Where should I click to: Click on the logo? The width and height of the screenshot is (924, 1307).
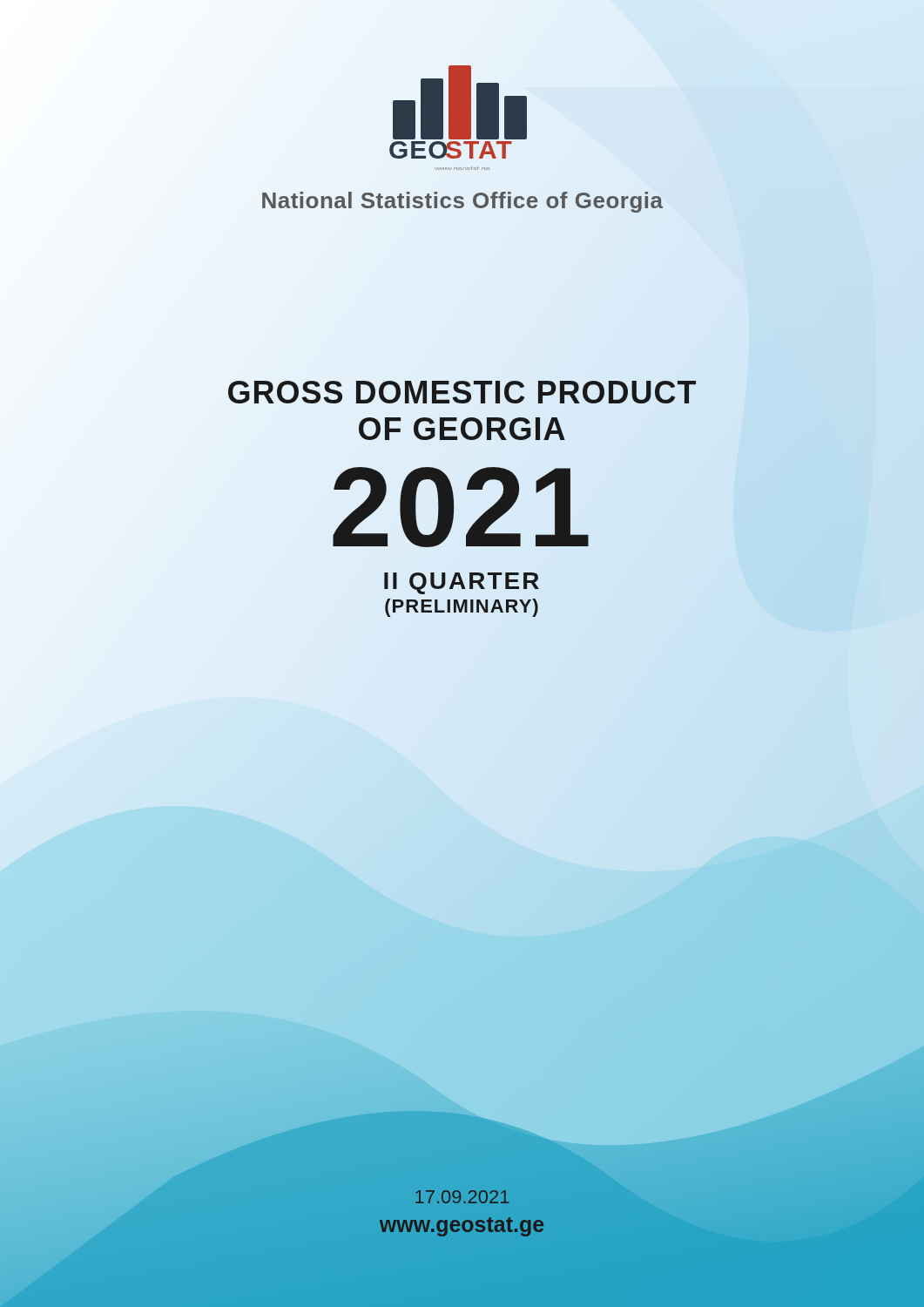(x=462, y=113)
